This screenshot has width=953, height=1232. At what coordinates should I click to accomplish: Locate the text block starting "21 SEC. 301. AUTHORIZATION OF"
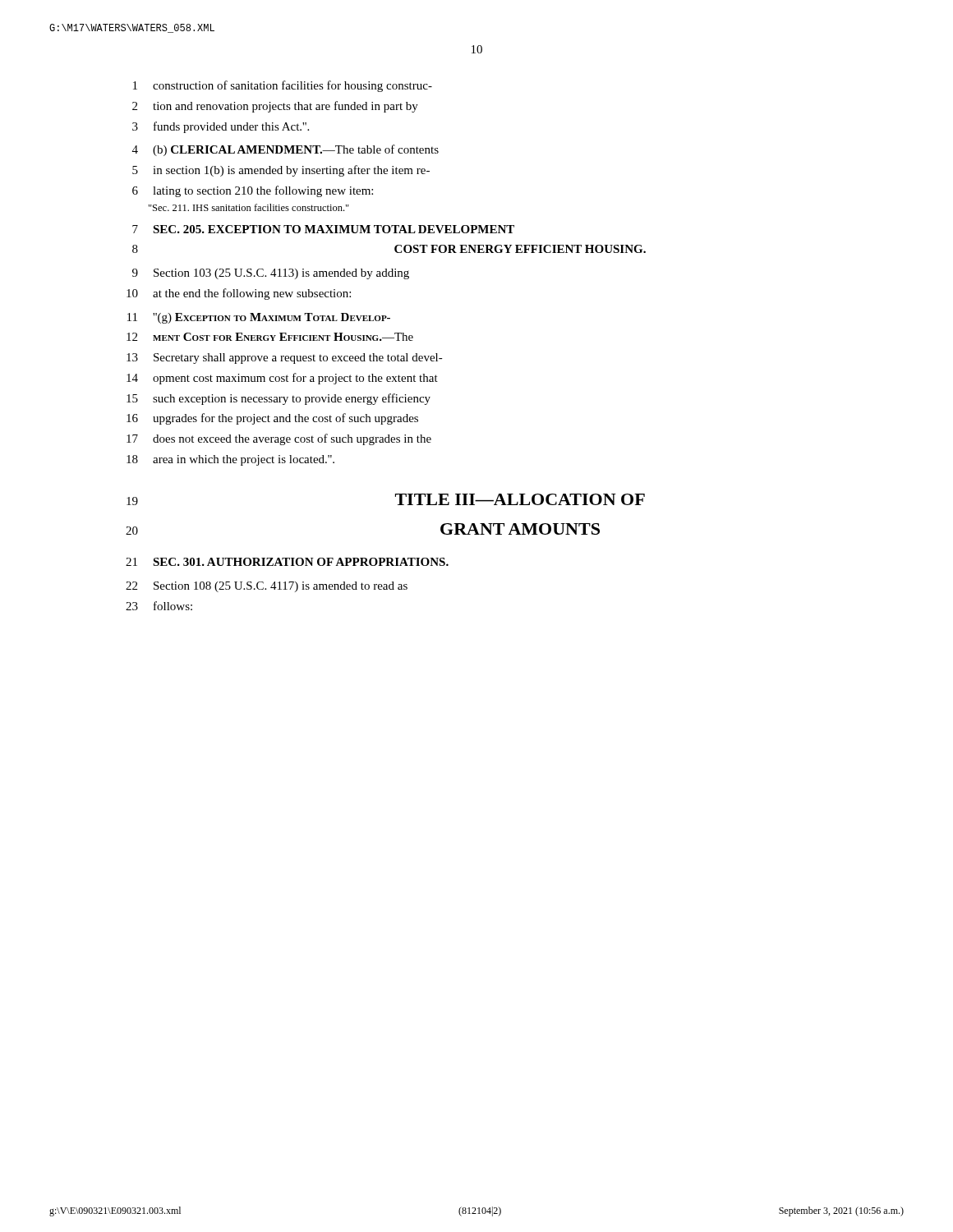click(x=287, y=562)
